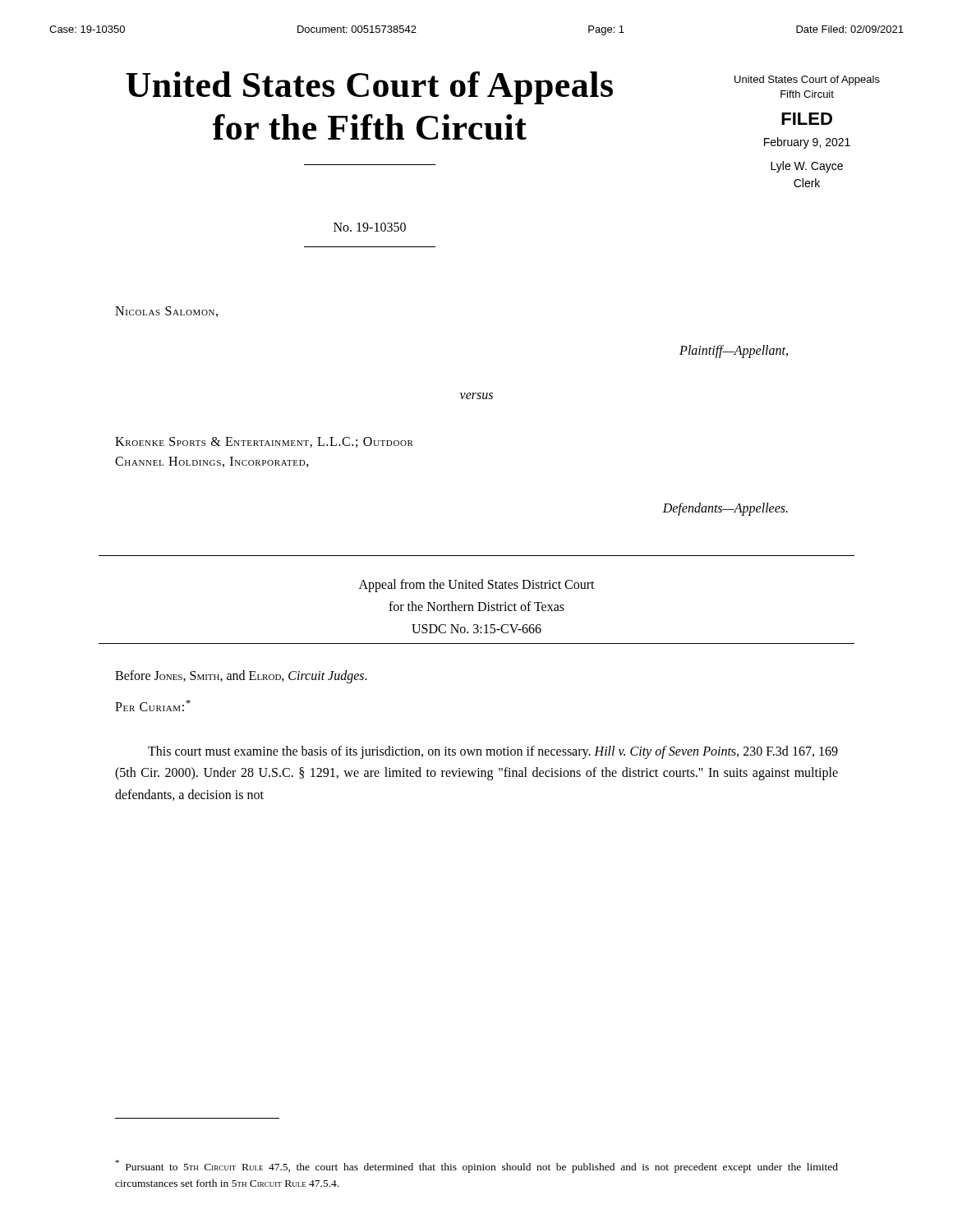The image size is (953, 1232).
Task: Navigate to the element starting "Appeal from the United"
Action: [x=476, y=607]
